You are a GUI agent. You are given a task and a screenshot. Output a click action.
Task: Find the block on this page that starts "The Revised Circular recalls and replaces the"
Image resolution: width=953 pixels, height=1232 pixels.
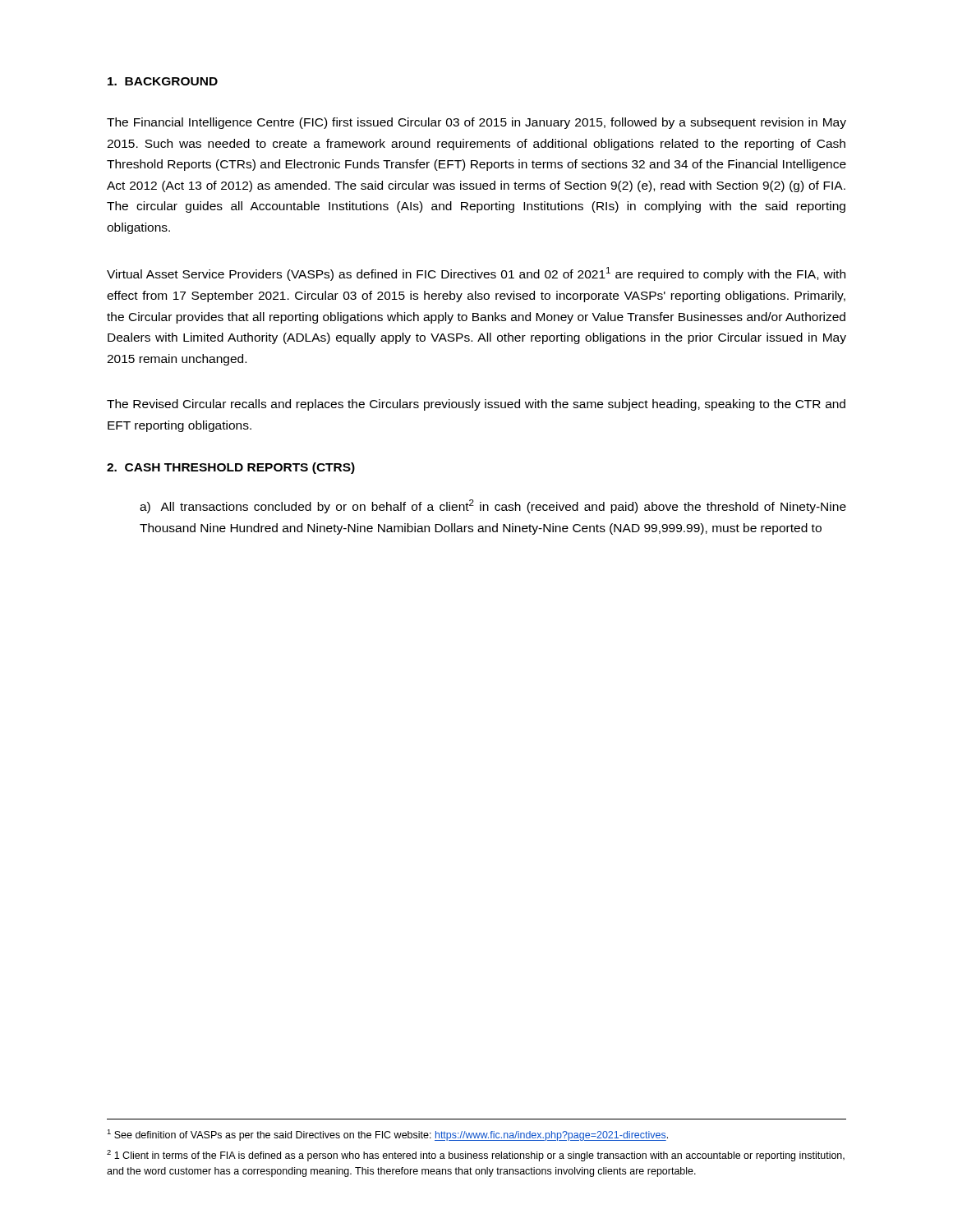point(476,414)
